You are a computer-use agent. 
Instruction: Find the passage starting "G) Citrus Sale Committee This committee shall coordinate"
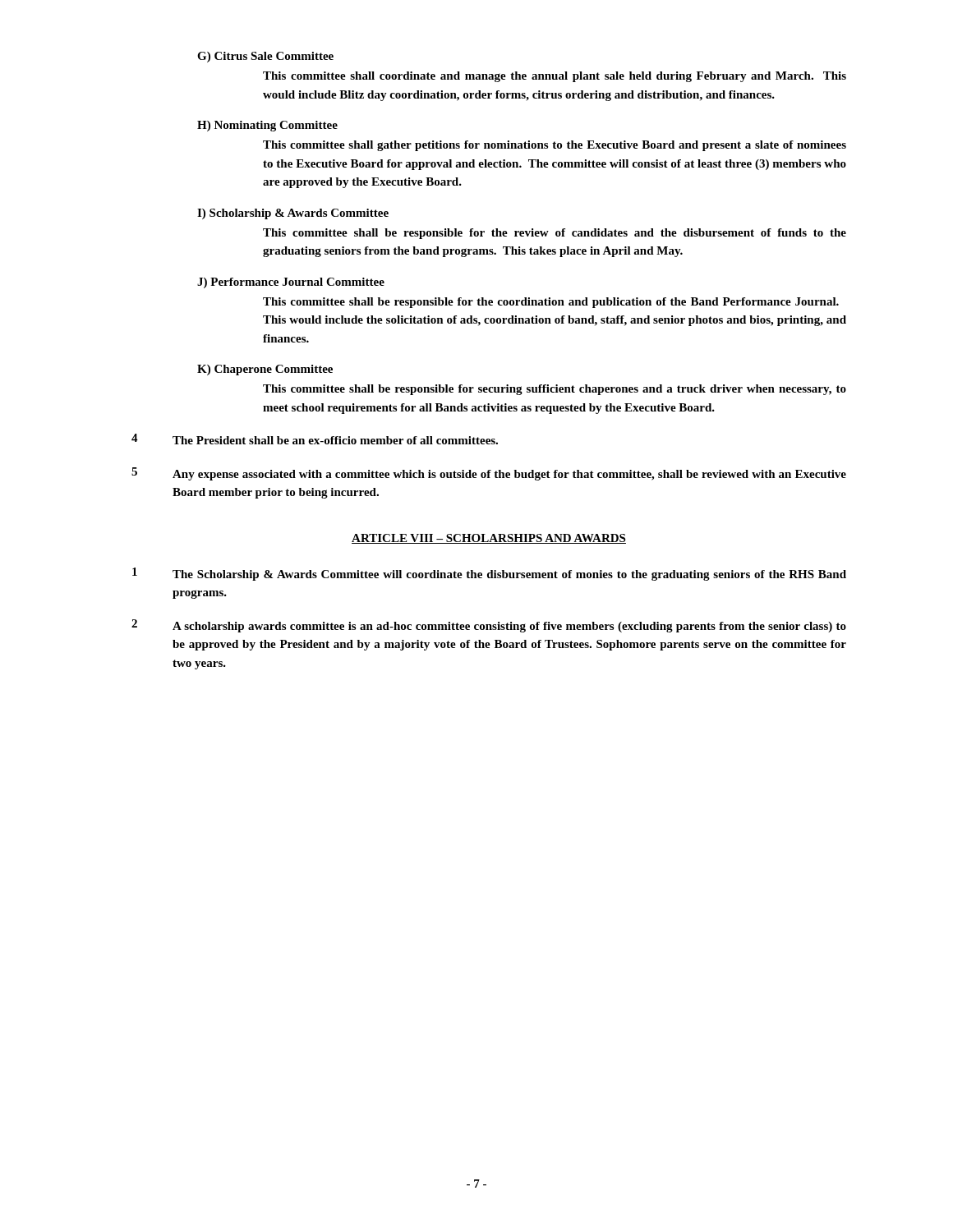[x=522, y=76]
